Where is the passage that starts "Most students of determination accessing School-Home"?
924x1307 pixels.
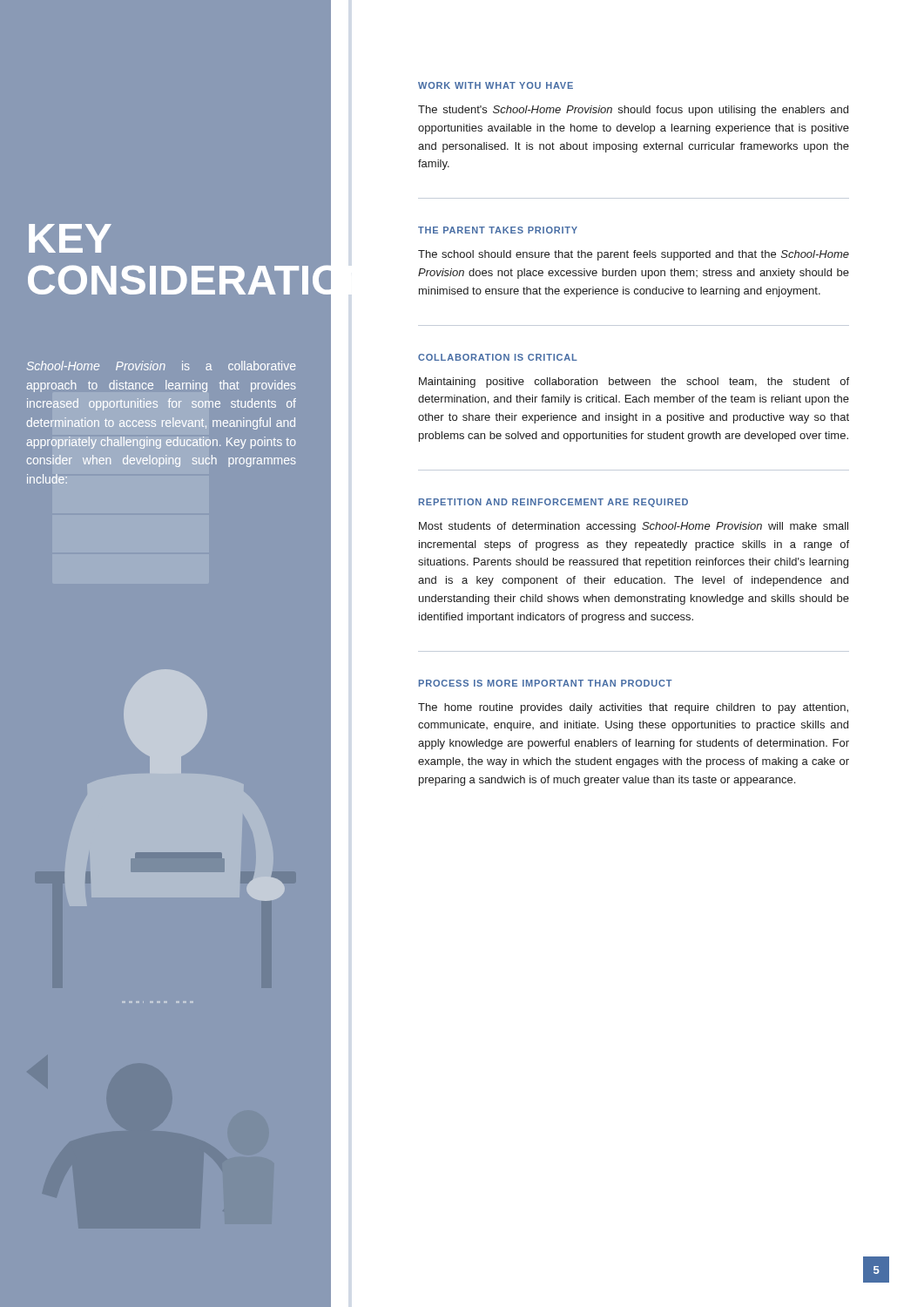(634, 572)
